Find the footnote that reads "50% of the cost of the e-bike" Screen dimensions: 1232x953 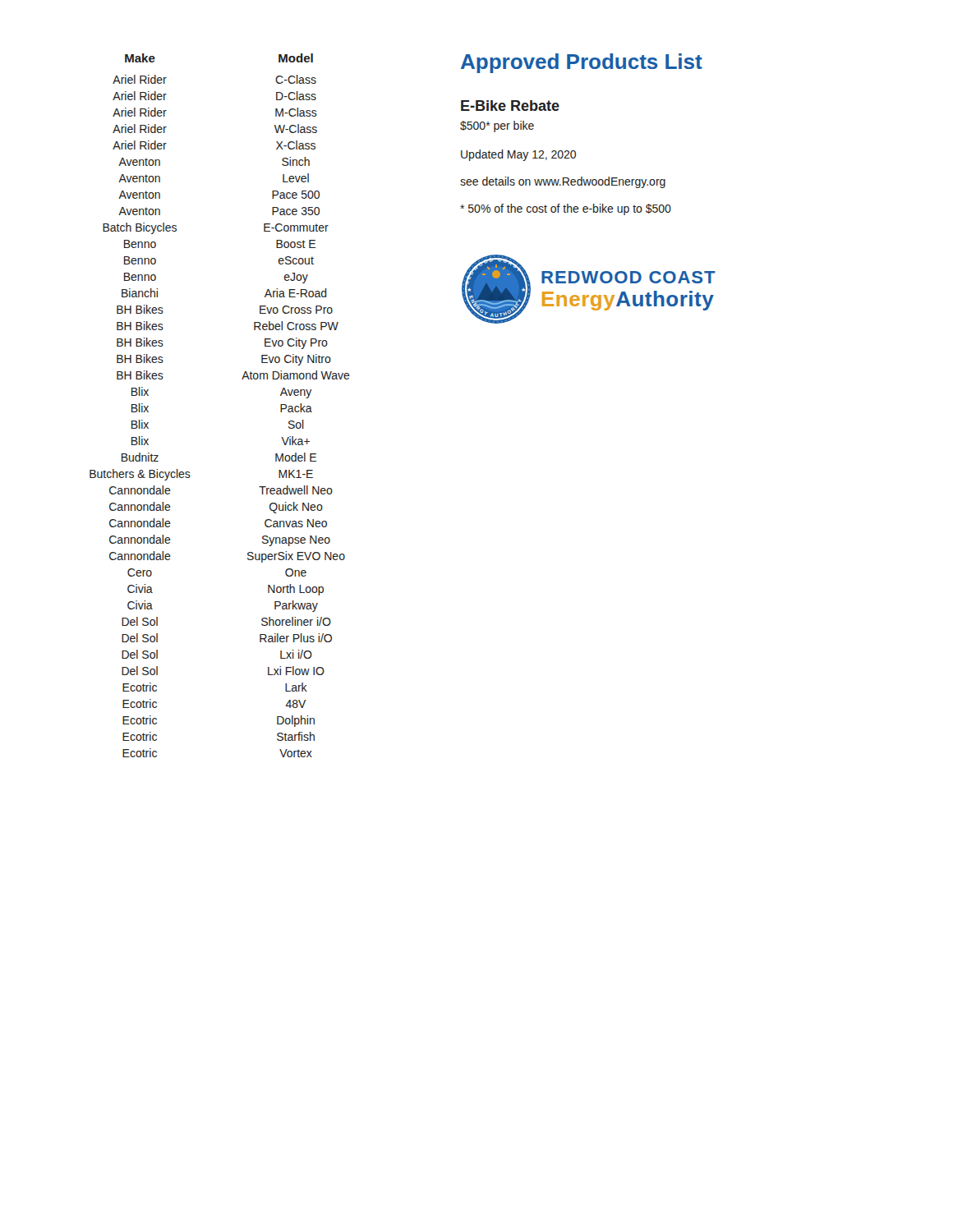click(x=682, y=209)
